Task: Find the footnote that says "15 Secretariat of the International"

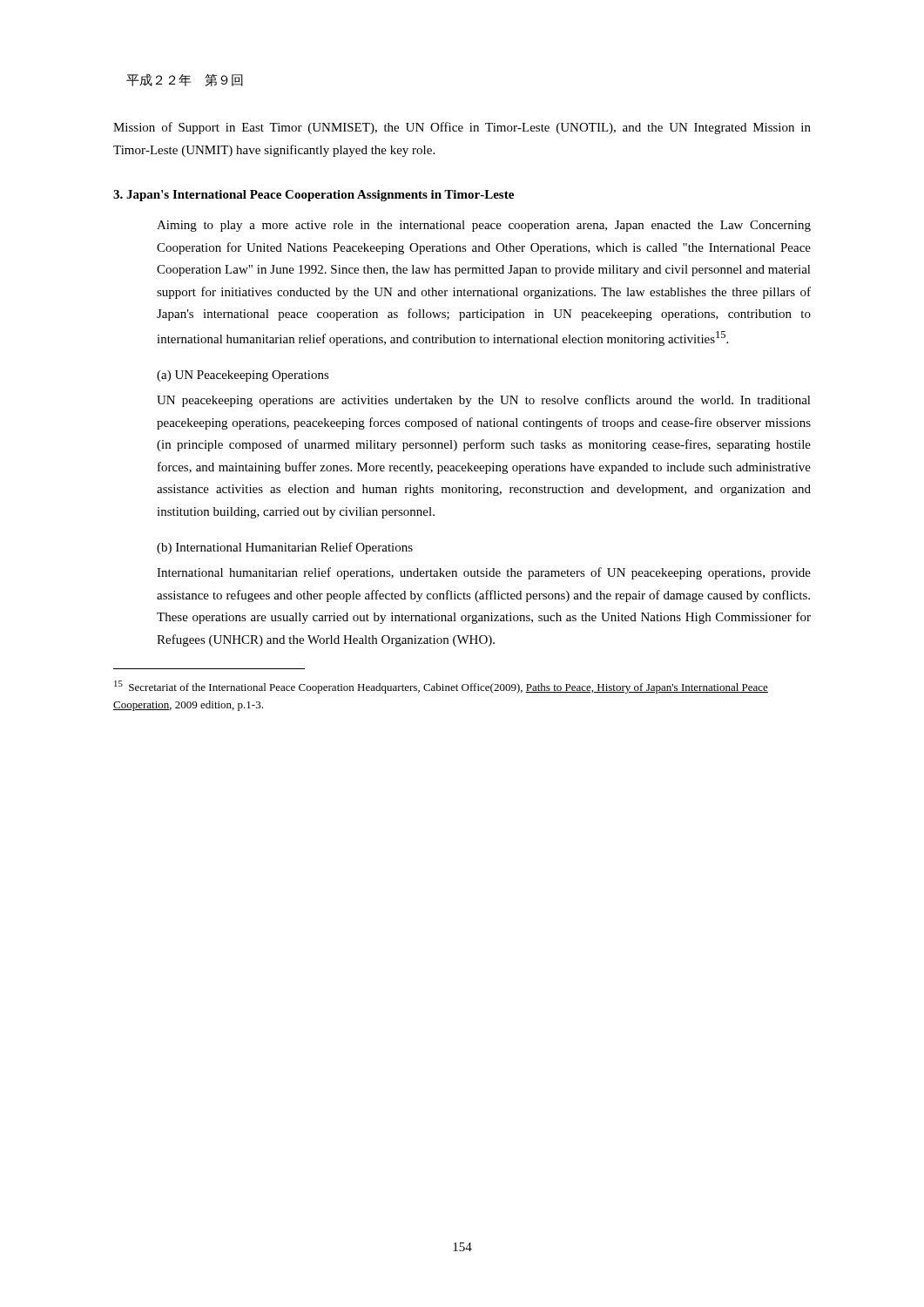Action: click(x=441, y=694)
